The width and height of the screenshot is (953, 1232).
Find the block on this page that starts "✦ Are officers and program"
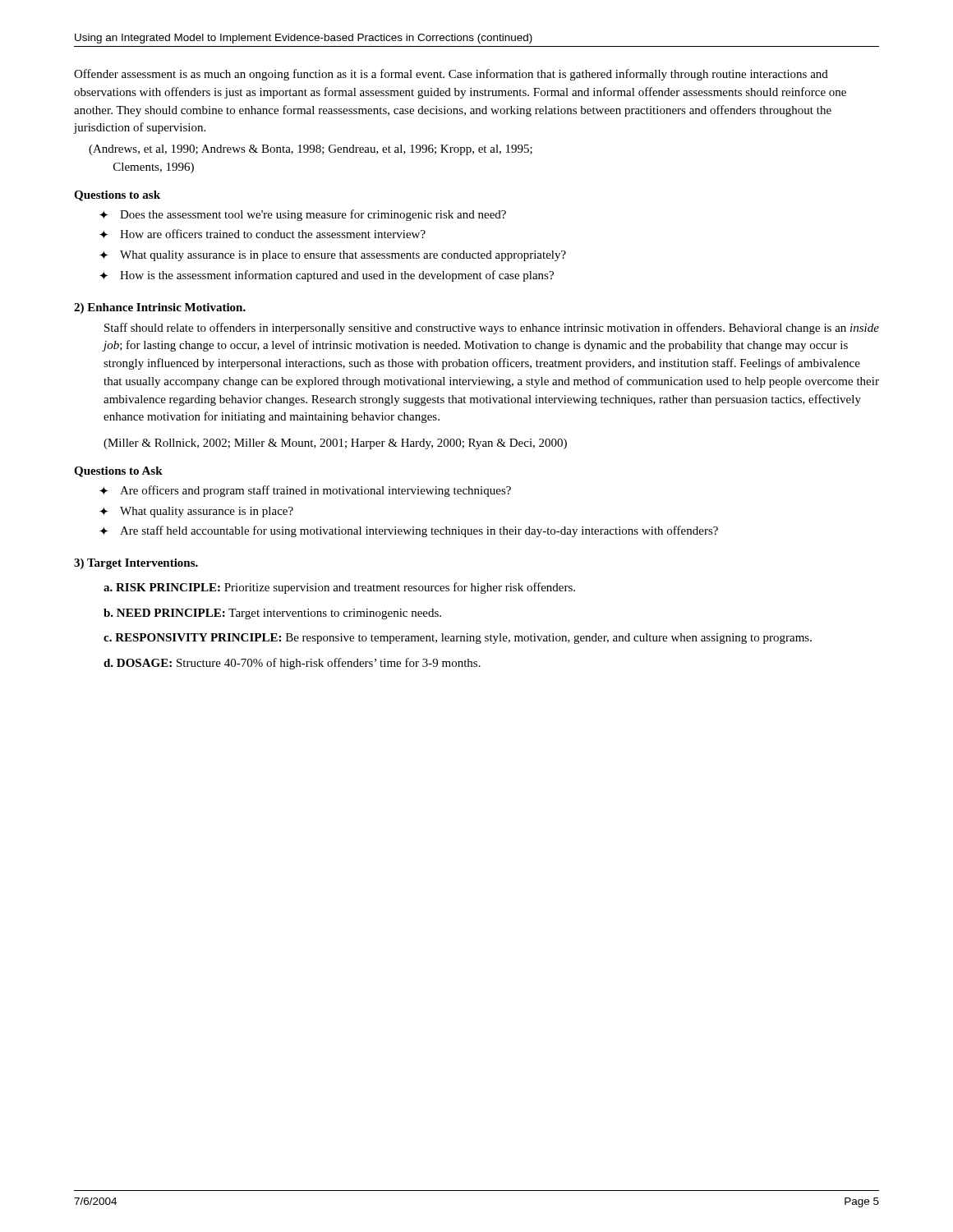[489, 491]
